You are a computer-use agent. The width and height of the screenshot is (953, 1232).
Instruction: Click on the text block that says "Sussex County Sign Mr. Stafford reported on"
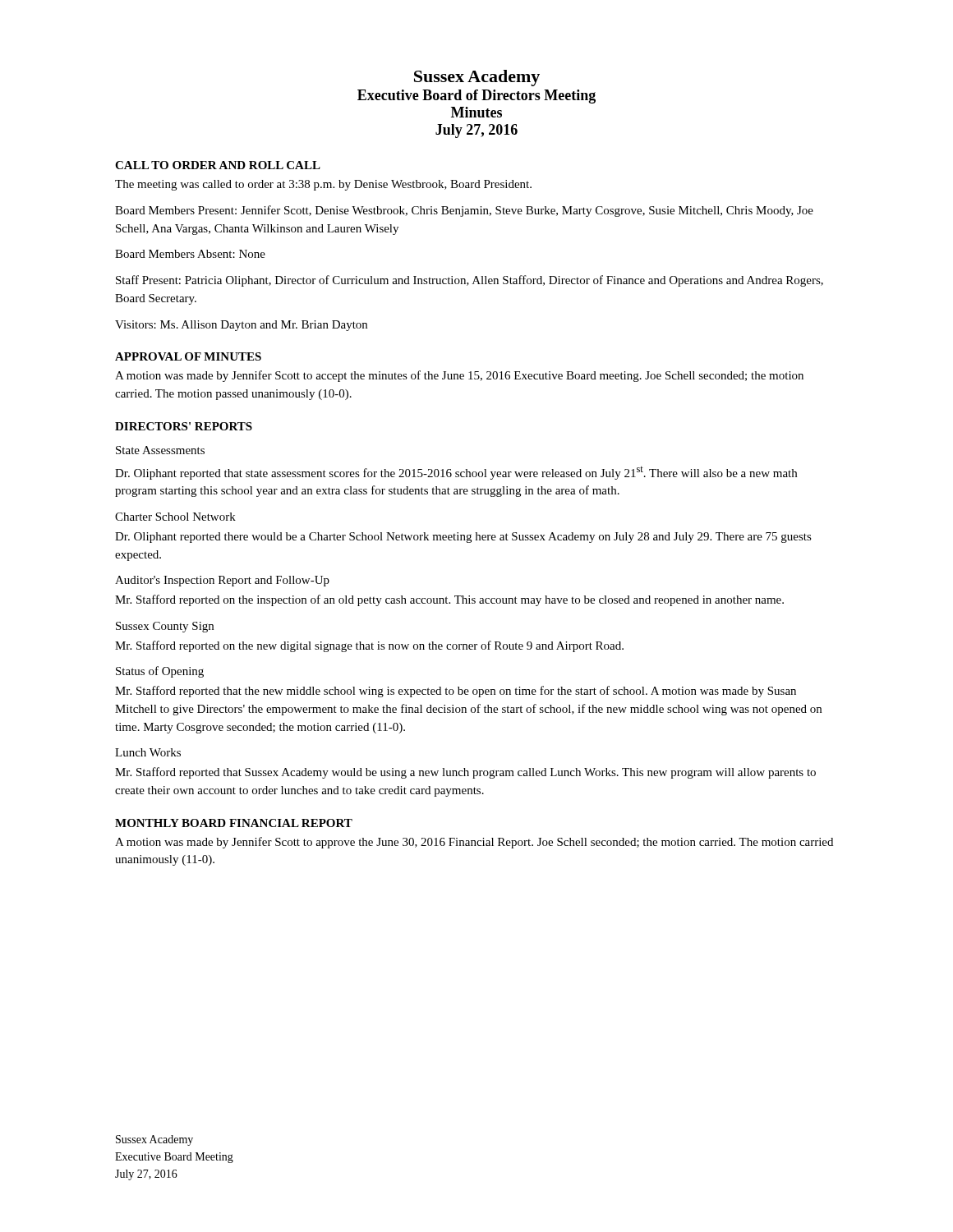(476, 635)
